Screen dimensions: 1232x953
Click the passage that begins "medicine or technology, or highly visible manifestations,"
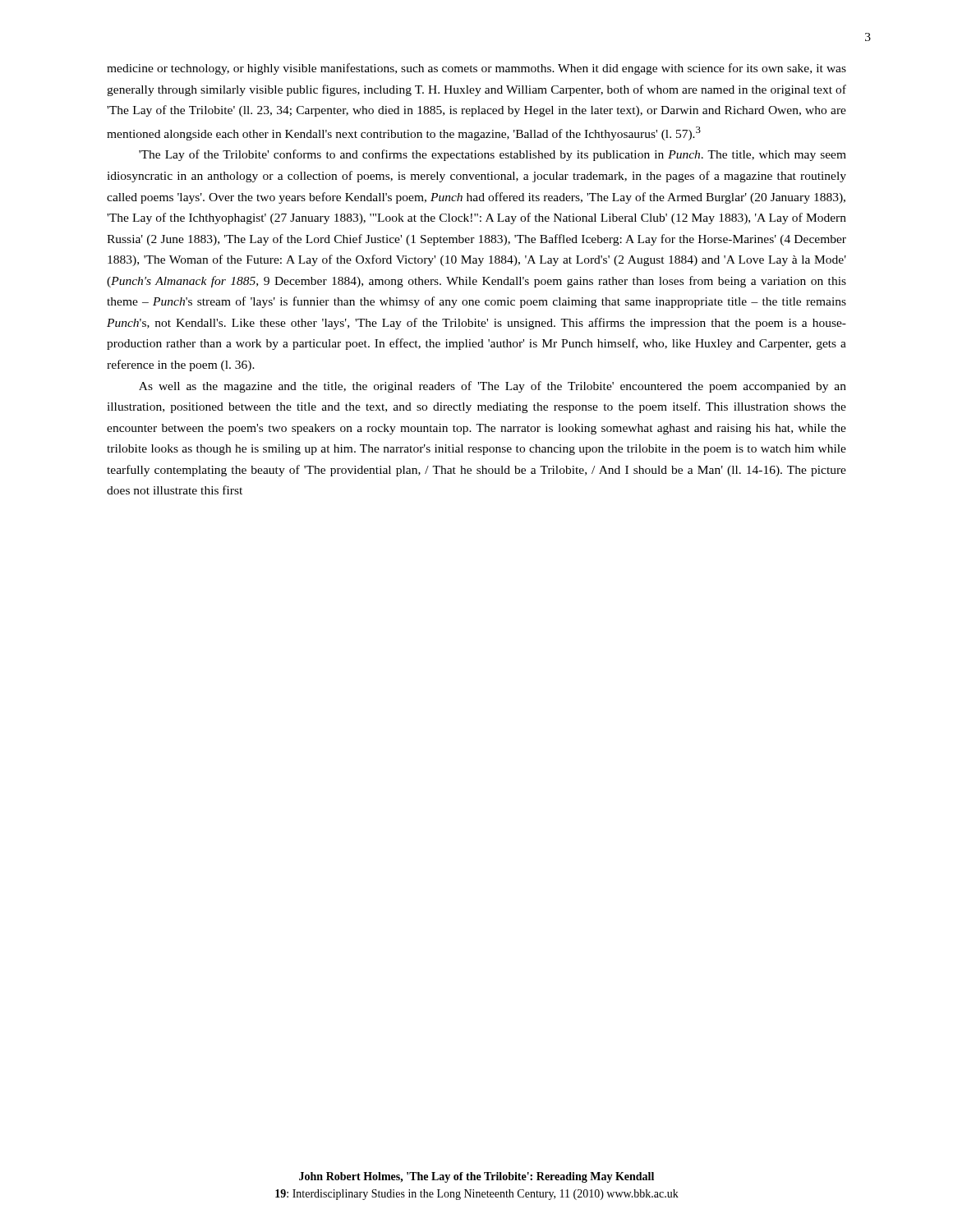pos(476,279)
